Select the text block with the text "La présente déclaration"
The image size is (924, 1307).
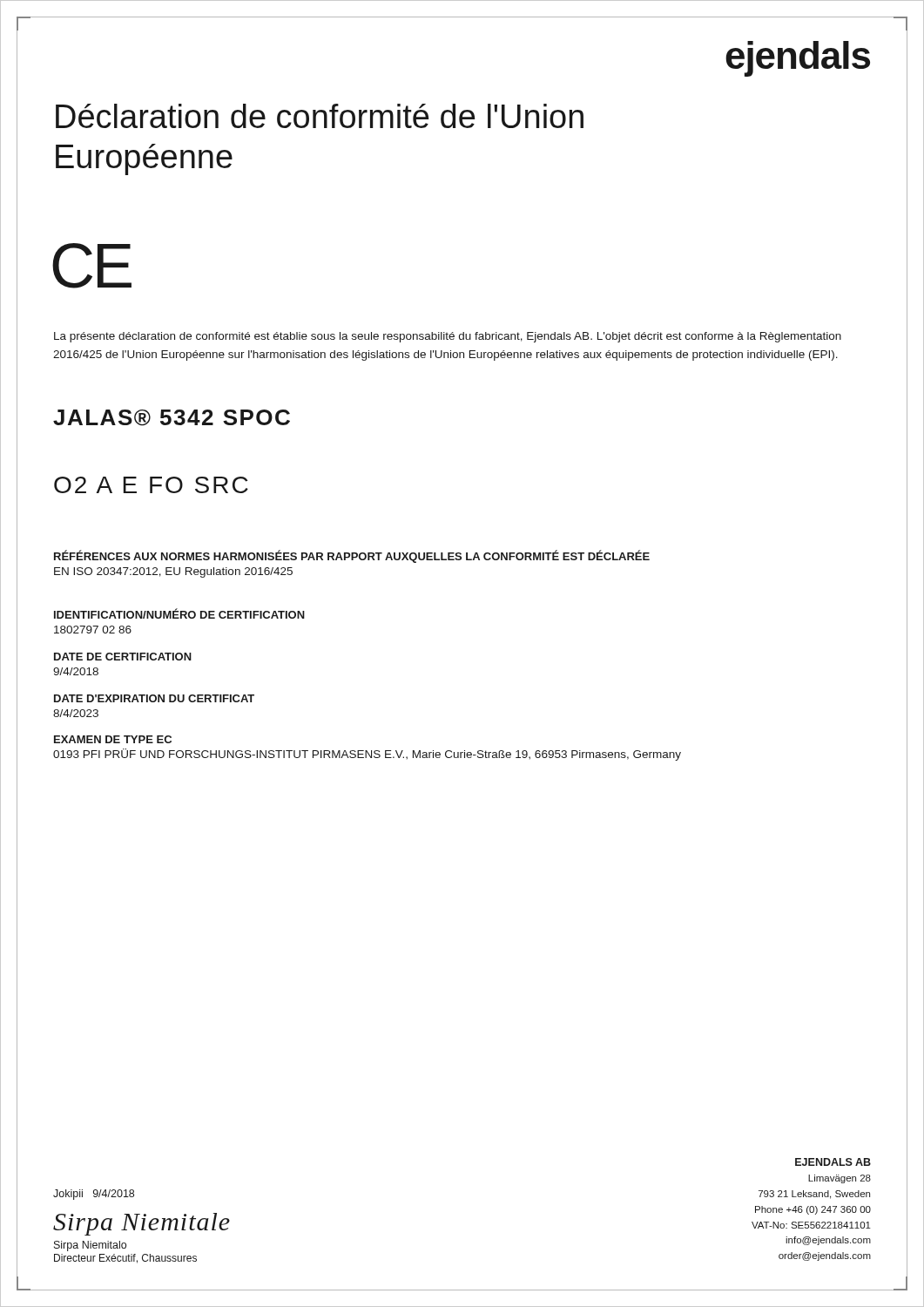447,345
